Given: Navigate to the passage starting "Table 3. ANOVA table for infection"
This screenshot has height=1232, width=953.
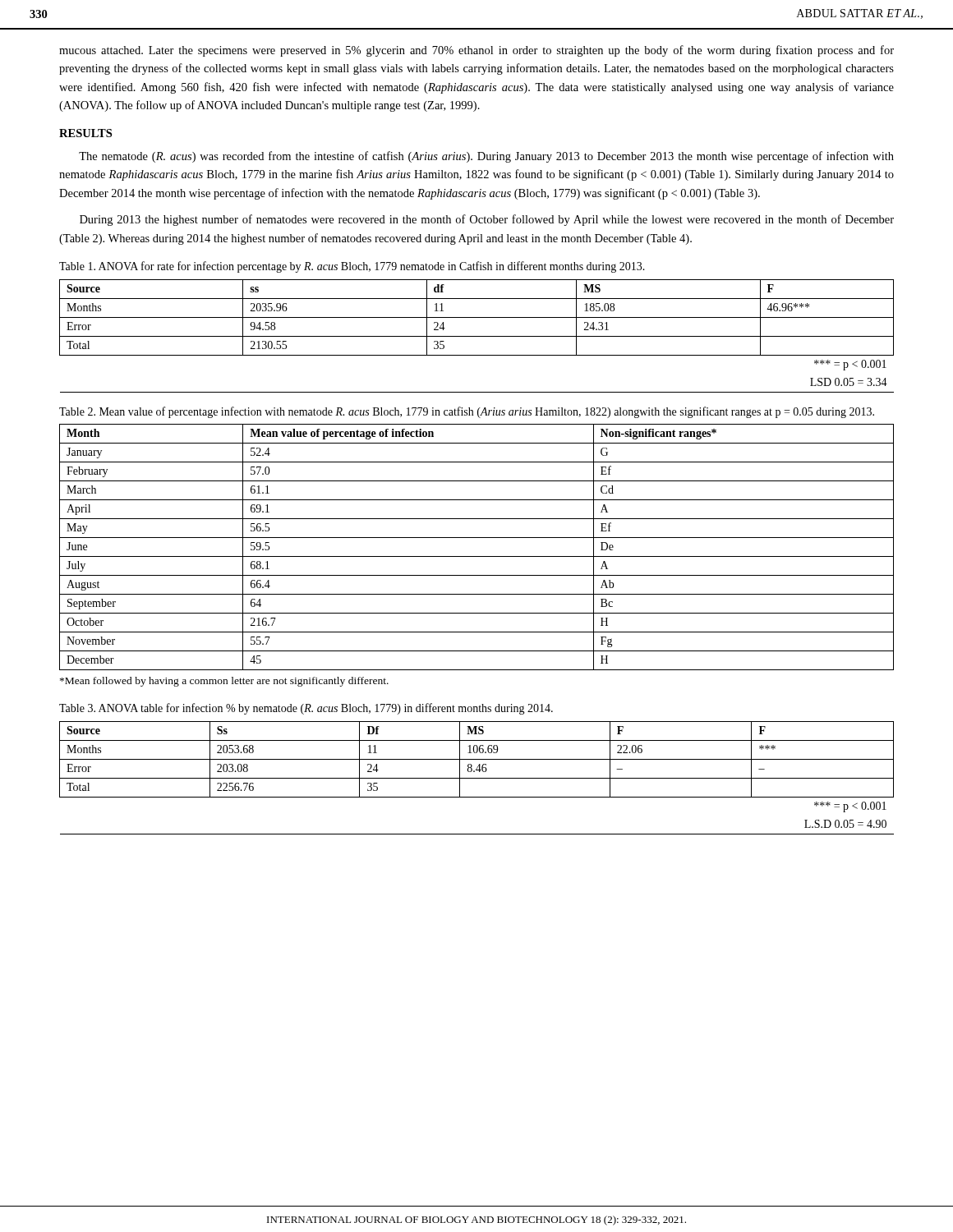Looking at the screenshot, I should [x=306, y=709].
